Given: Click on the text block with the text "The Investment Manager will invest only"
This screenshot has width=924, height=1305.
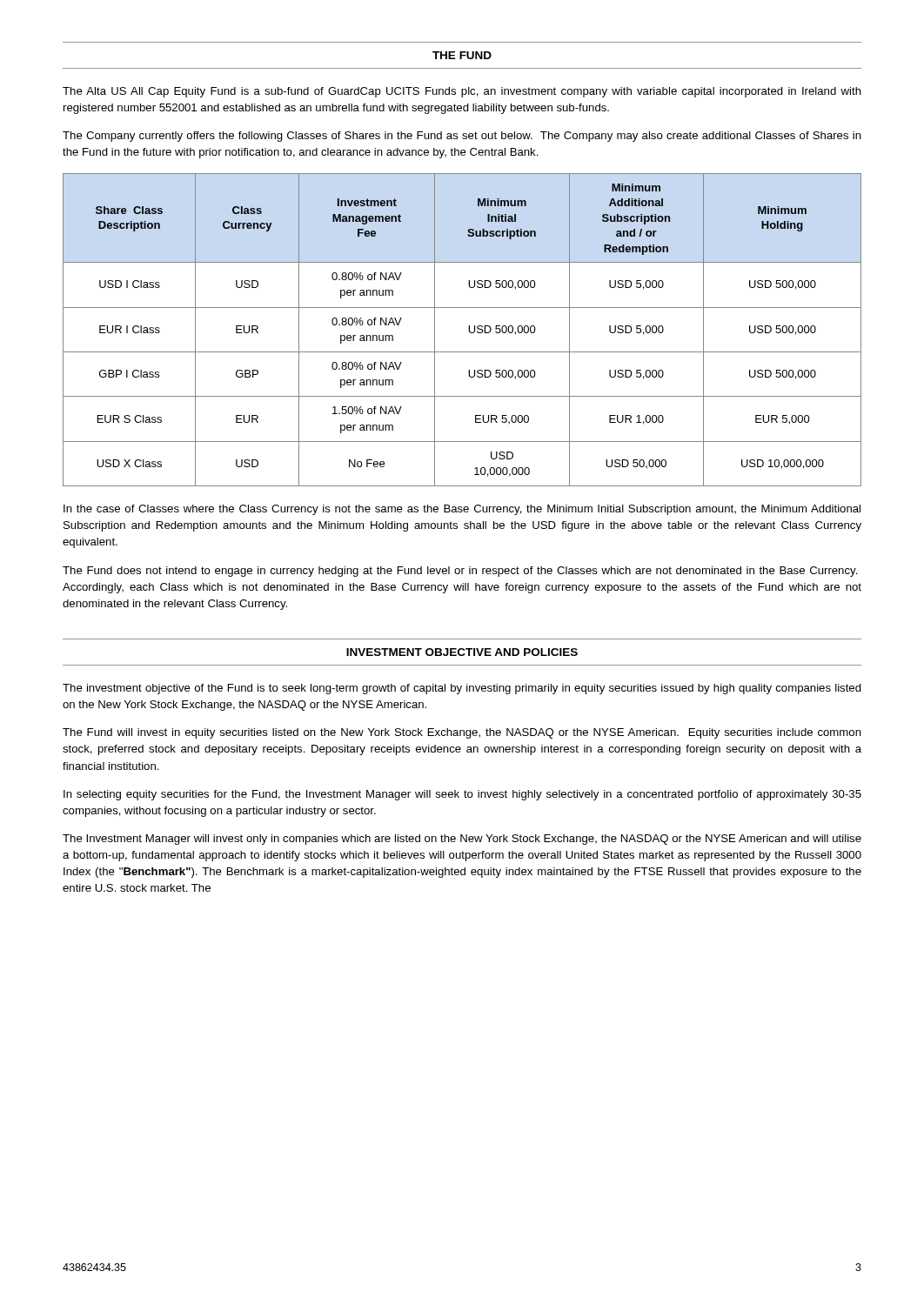Looking at the screenshot, I should 462,863.
